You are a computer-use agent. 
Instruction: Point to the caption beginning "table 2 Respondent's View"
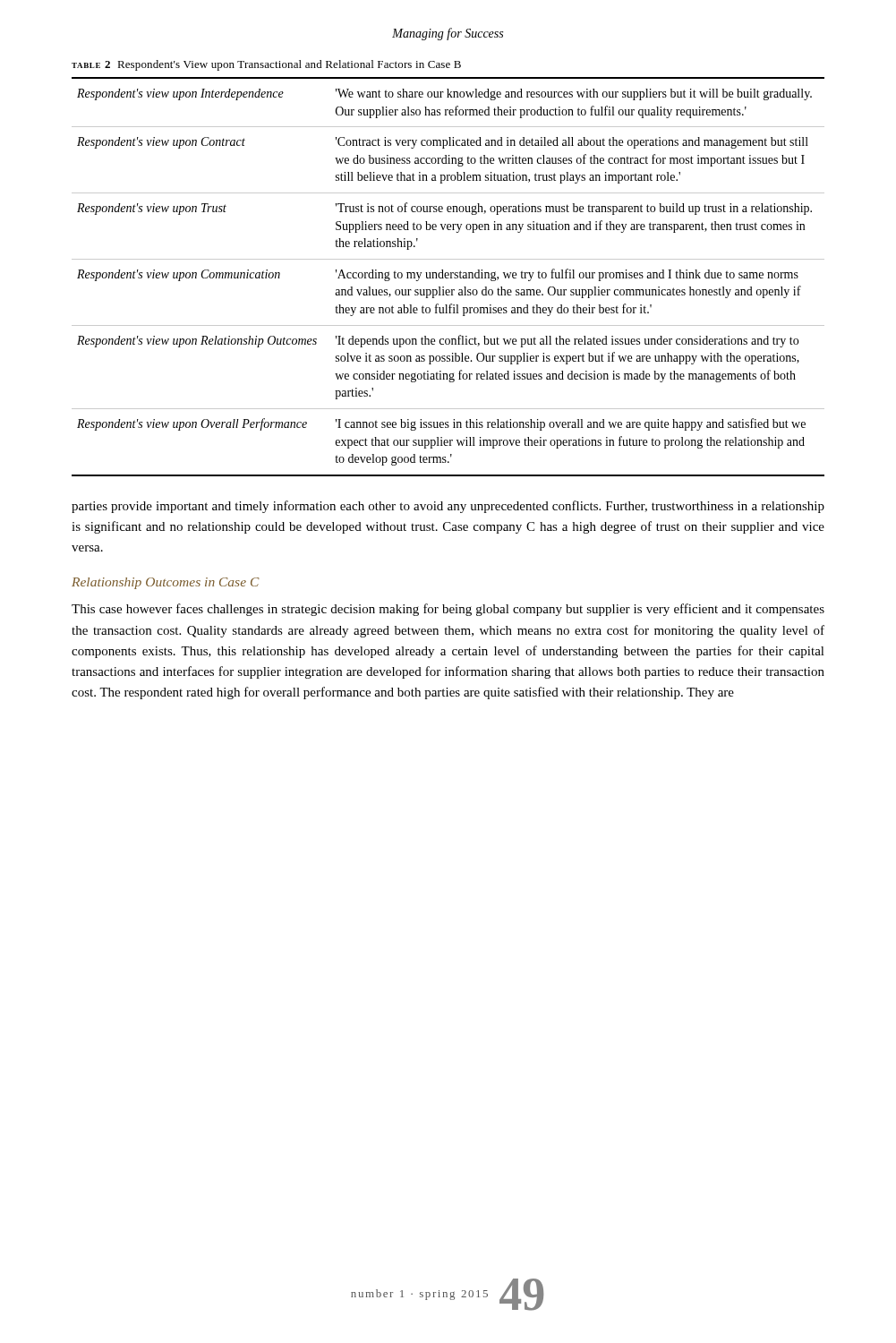click(267, 64)
